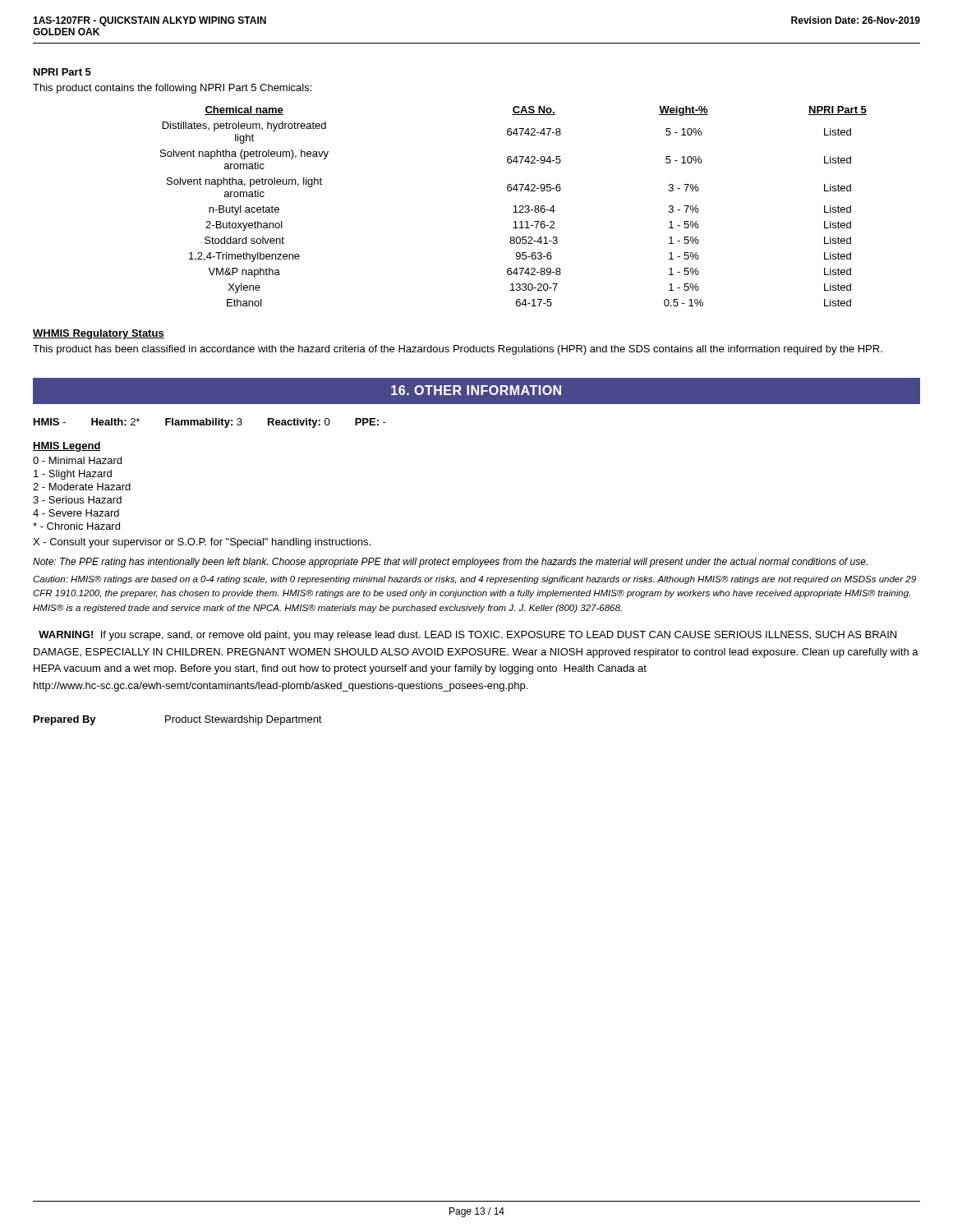Locate the block starting "Prepared By Product"
Viewport: 953px width, 1232px height.
point(177,719)
